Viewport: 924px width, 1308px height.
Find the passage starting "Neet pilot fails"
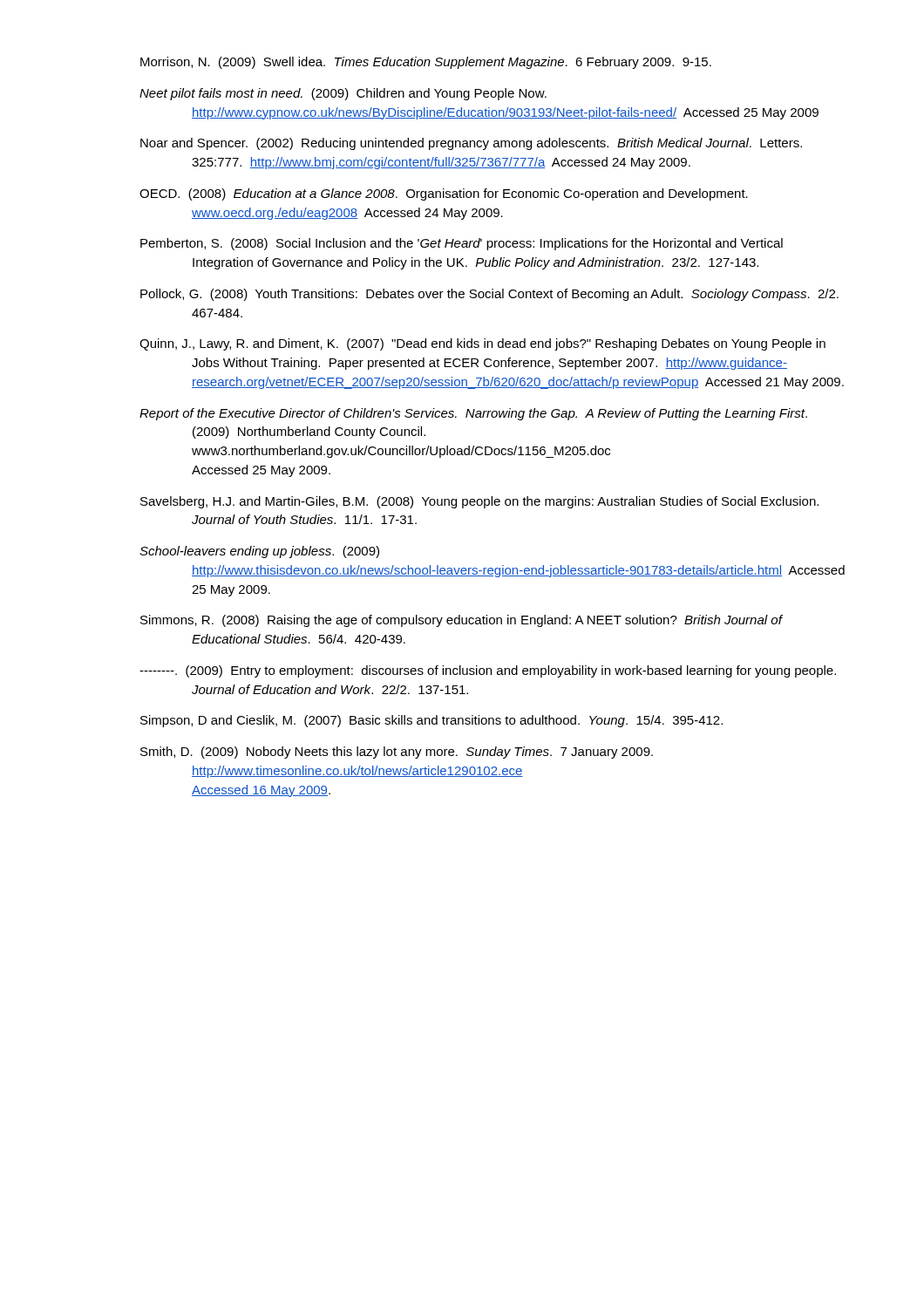[x=479, y=102]
